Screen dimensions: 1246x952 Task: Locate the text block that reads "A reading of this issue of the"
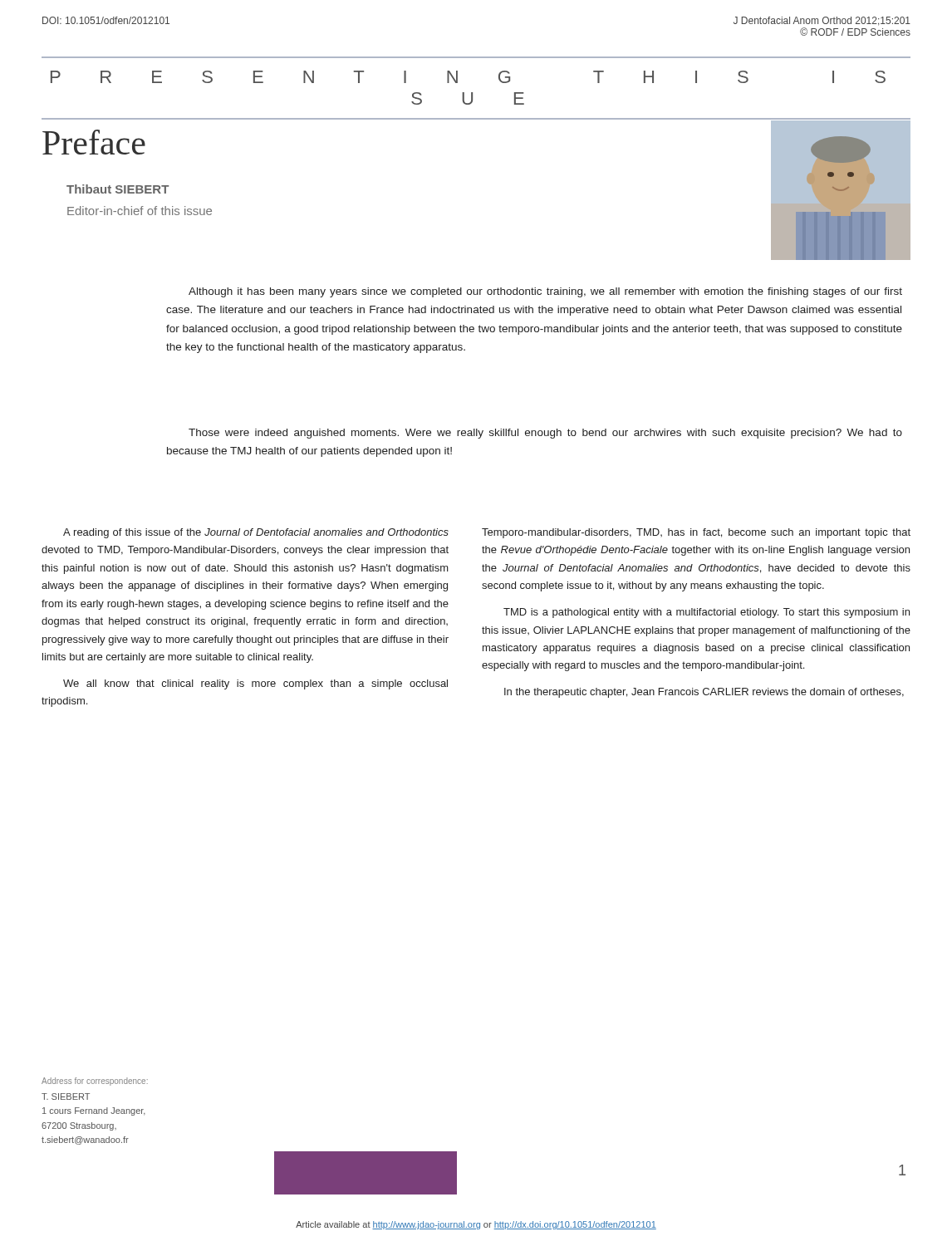pos(245,617)
